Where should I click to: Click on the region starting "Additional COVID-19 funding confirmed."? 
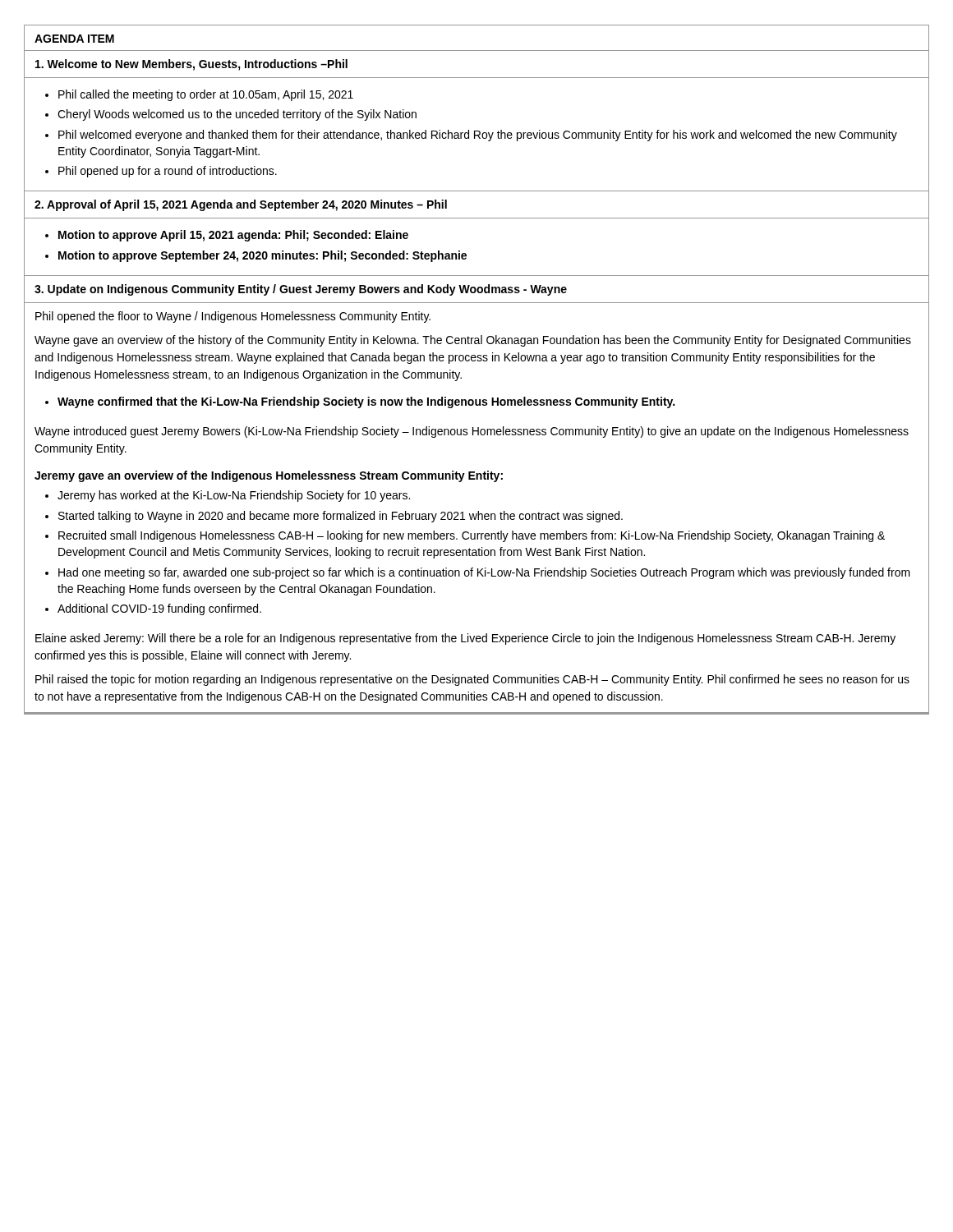pyautogui.click(x=160, y=609)
